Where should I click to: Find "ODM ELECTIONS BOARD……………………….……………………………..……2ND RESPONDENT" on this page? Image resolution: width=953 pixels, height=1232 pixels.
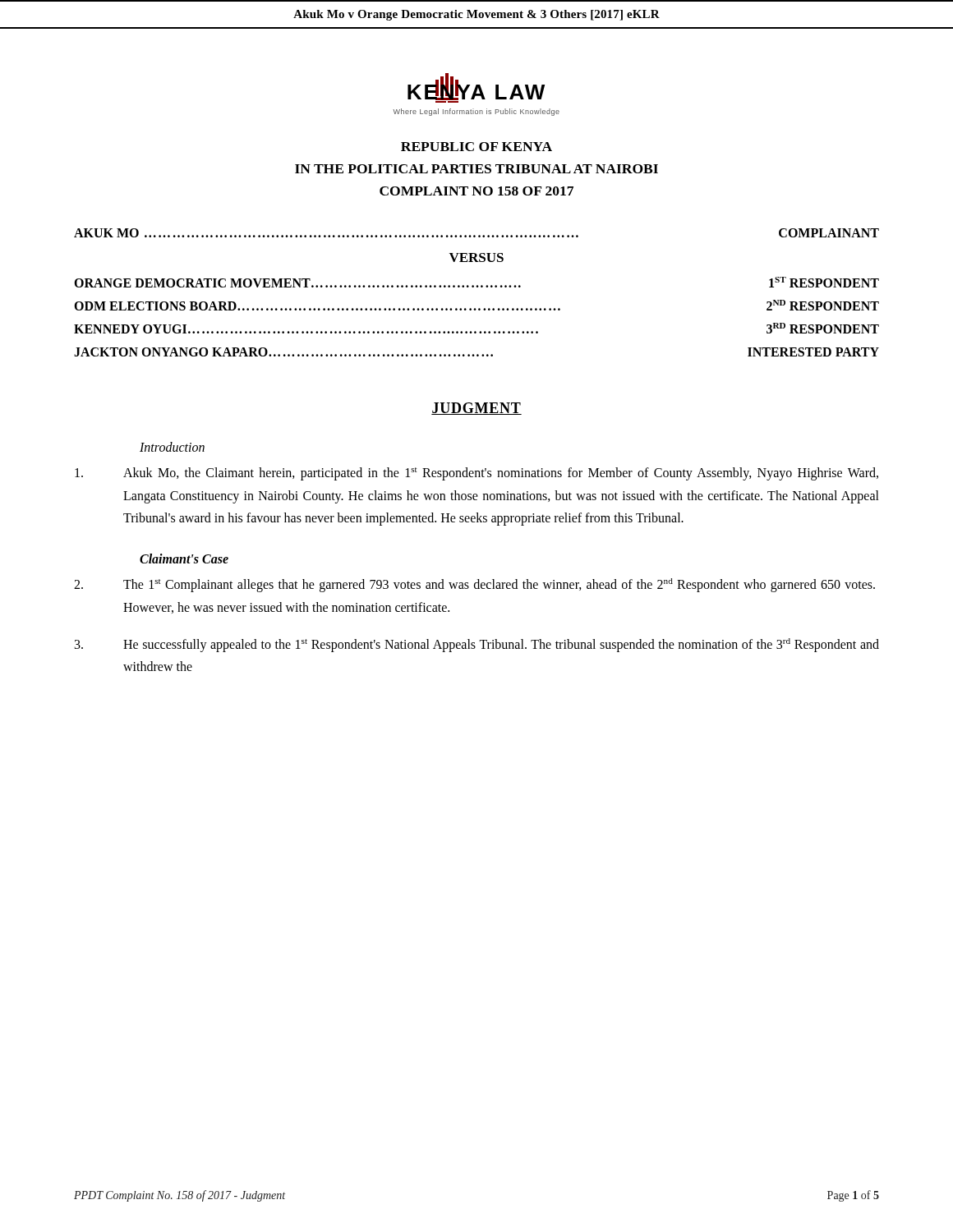[476, 306]
